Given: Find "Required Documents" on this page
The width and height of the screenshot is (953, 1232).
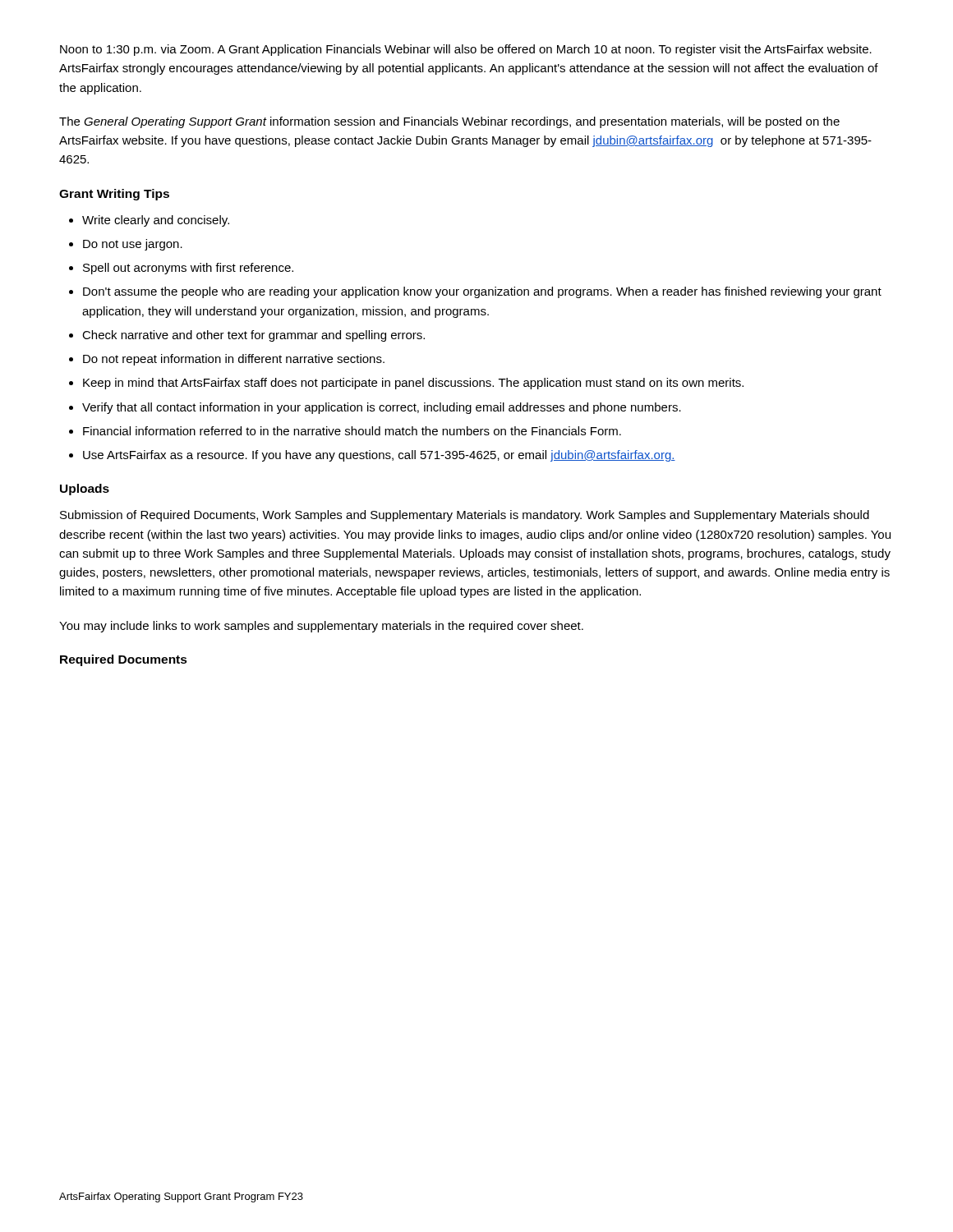Looking at the screenshot, I should [124, 660].
